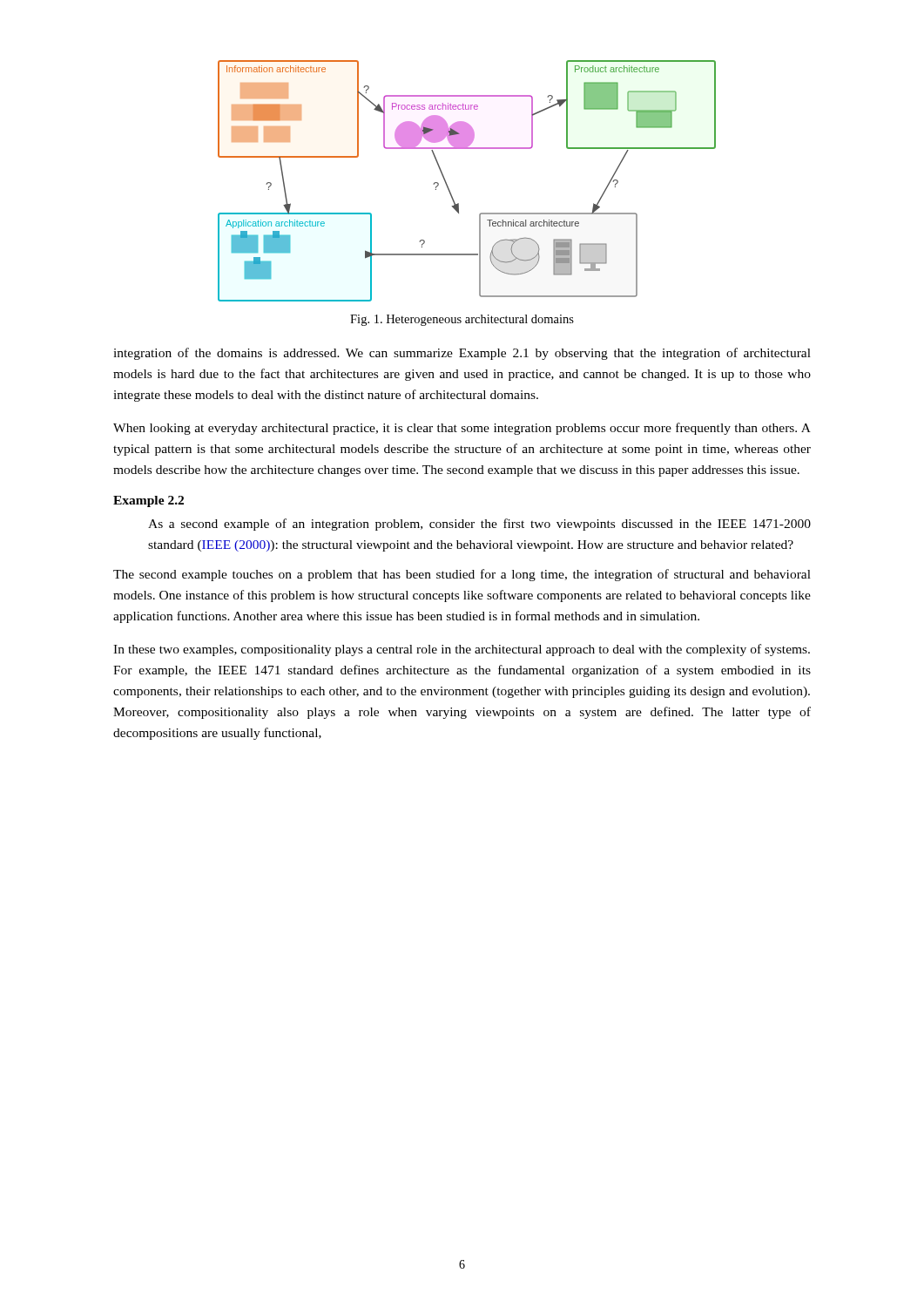Find the region starting "integration of the domains is addressed. We can"
This screenshot has height=1307, width=924.
462,373
